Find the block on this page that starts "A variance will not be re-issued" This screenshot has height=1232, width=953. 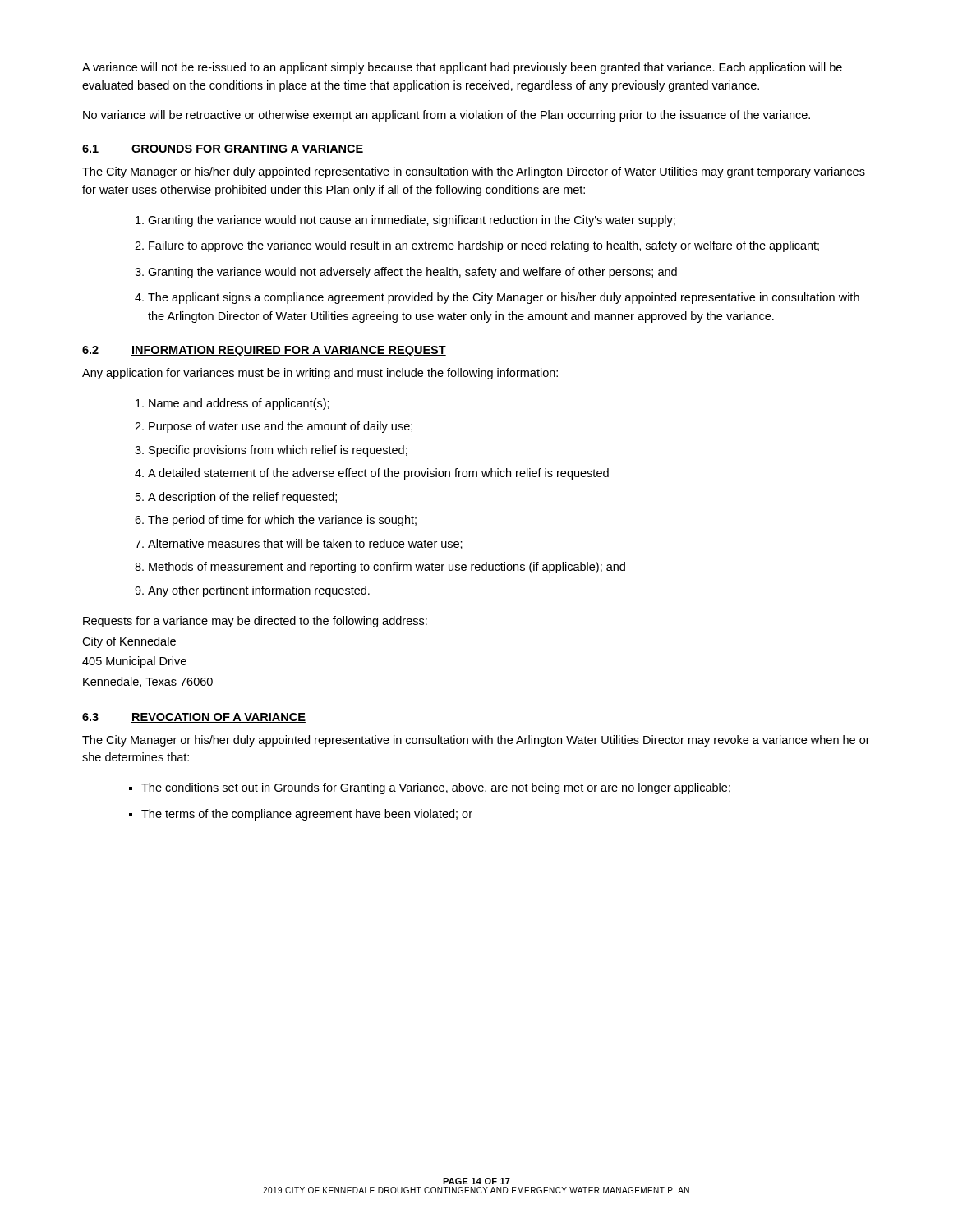click(x=462, y=76)
